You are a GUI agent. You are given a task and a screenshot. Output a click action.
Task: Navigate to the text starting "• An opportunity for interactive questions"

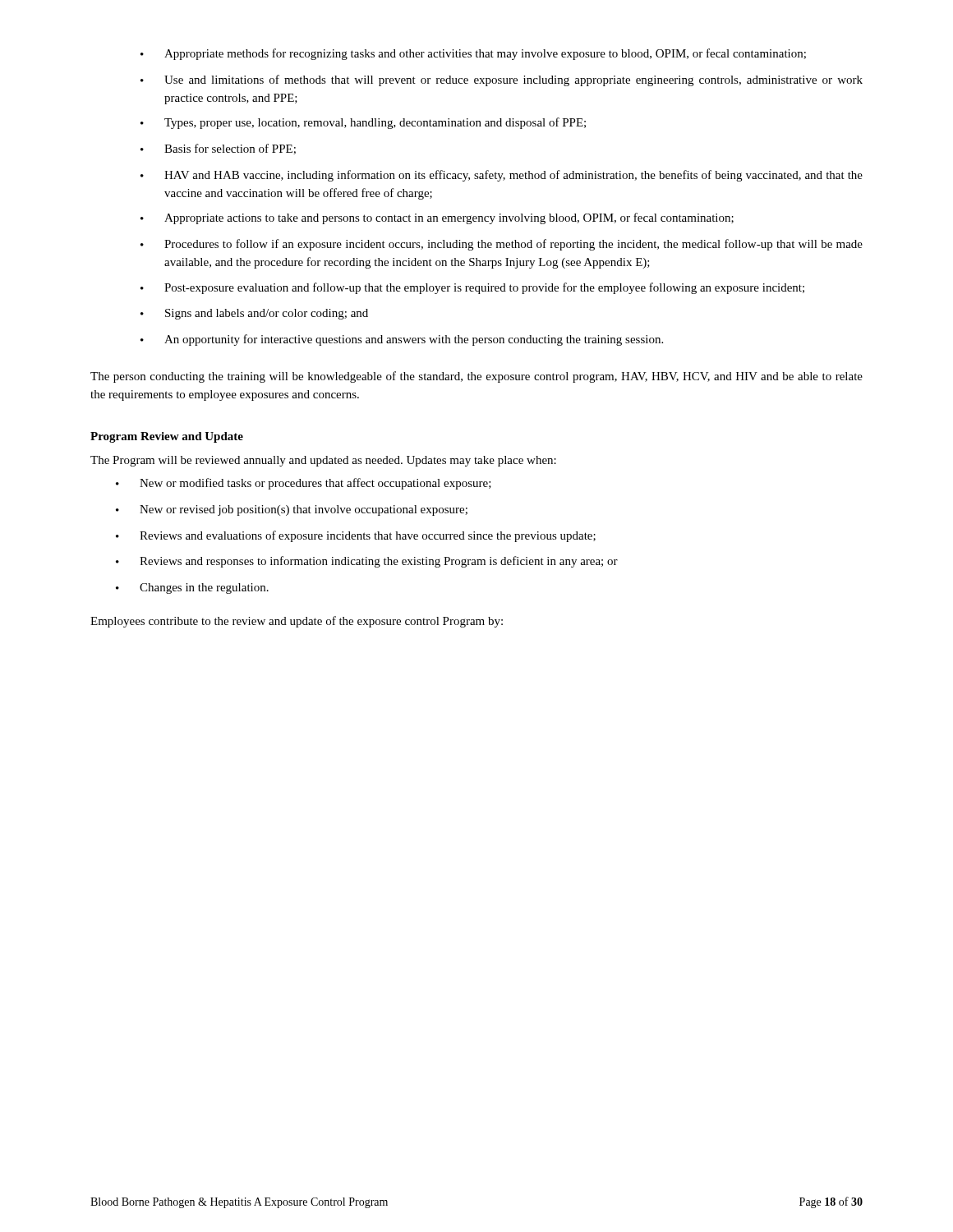[501, 340]
